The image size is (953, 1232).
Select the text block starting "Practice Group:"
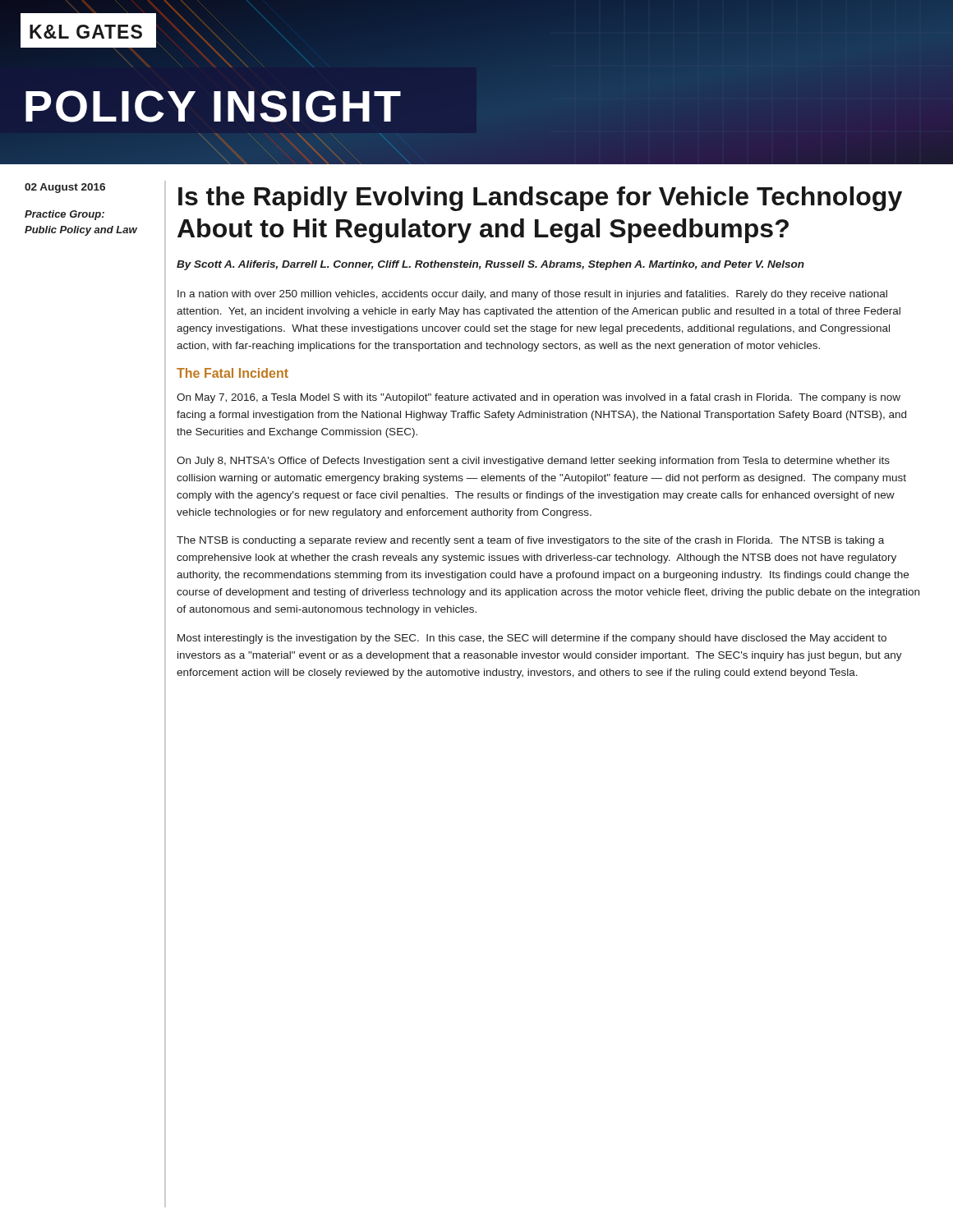tap(65, 214)
